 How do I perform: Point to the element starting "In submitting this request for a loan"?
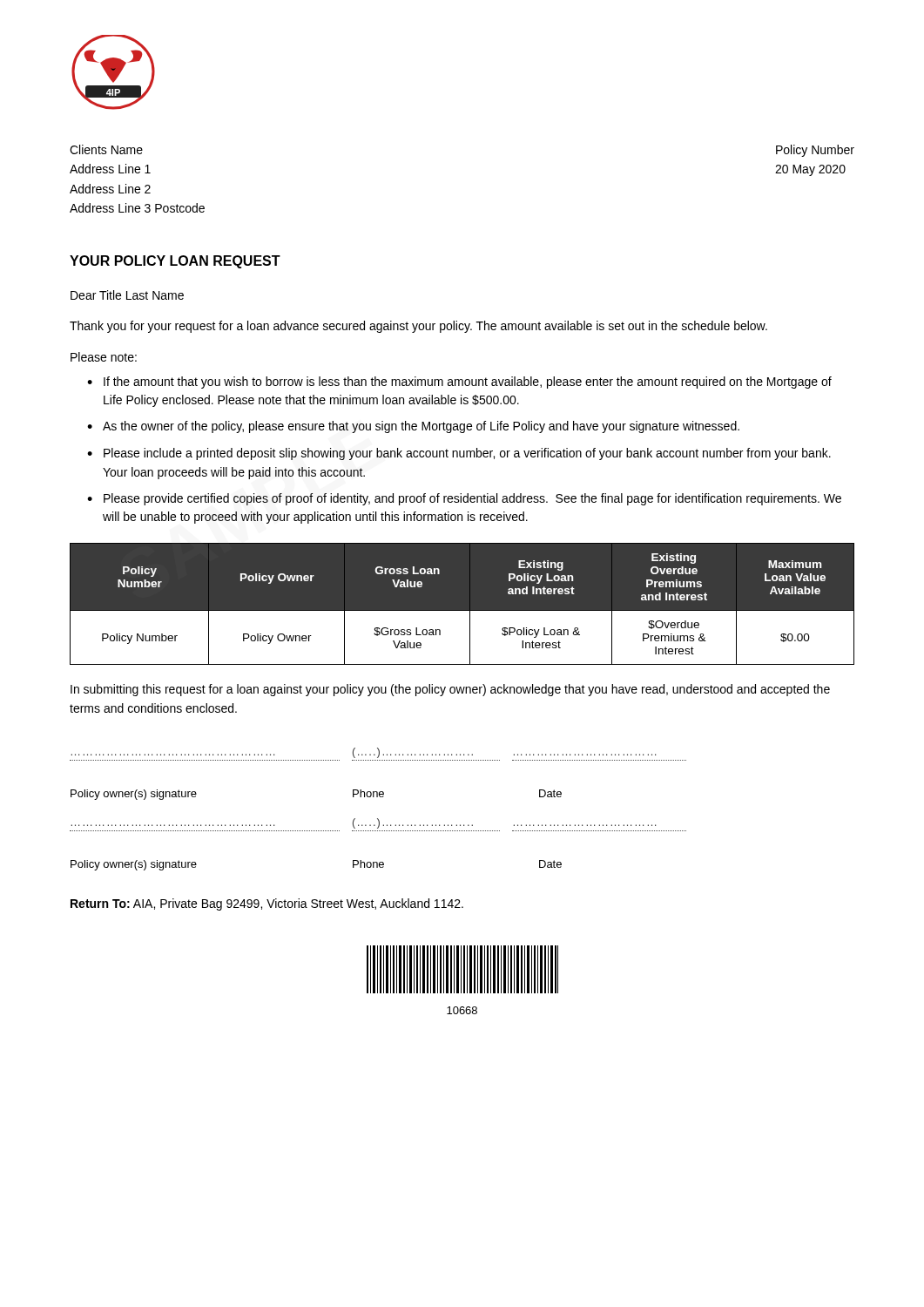[x=450, y=699]
